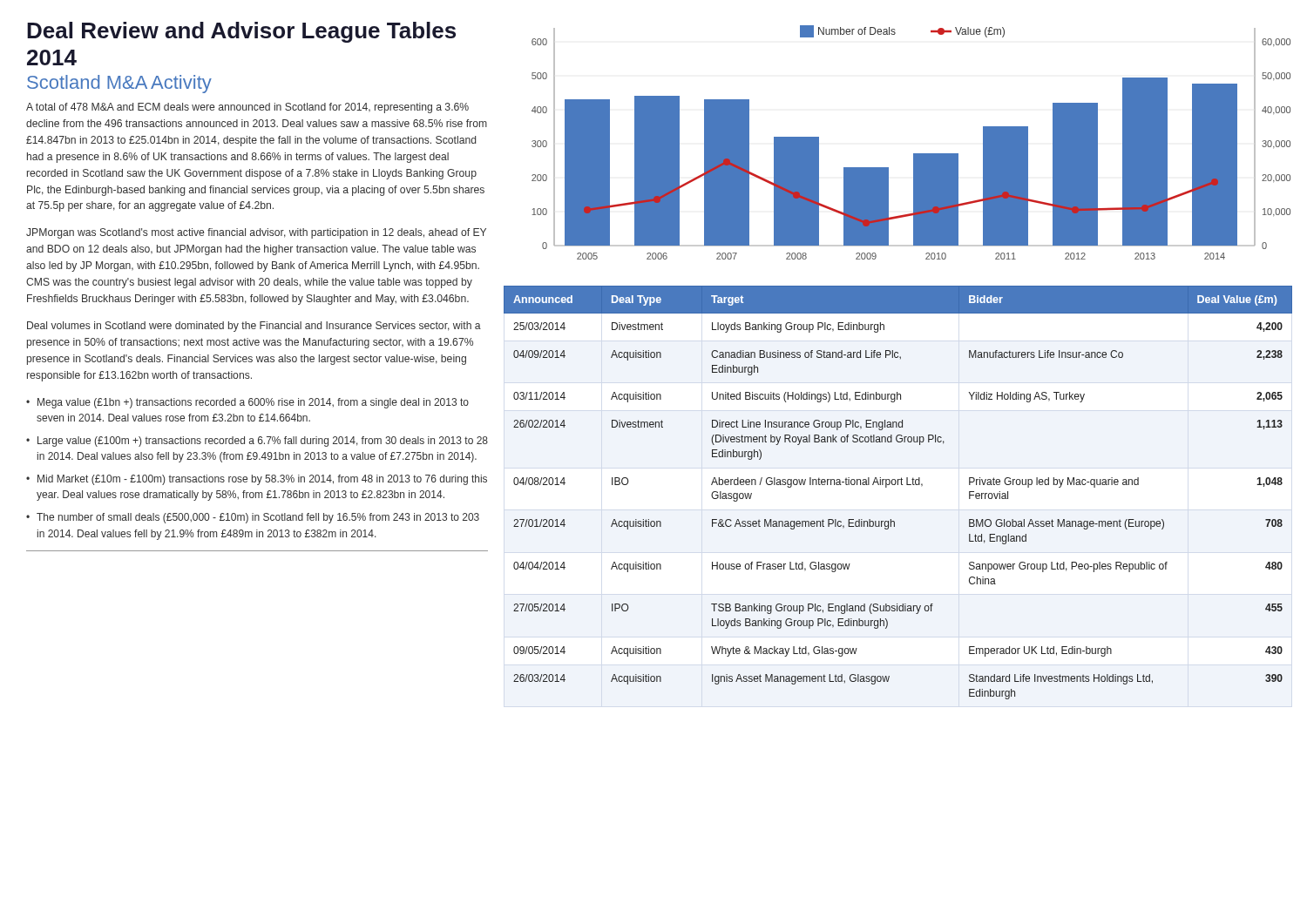Locate the text block starting "JPMorgan was Scotland's most active"
Image resolution: width=1307 pixels, height=924 pixels.
coord(256,266)
